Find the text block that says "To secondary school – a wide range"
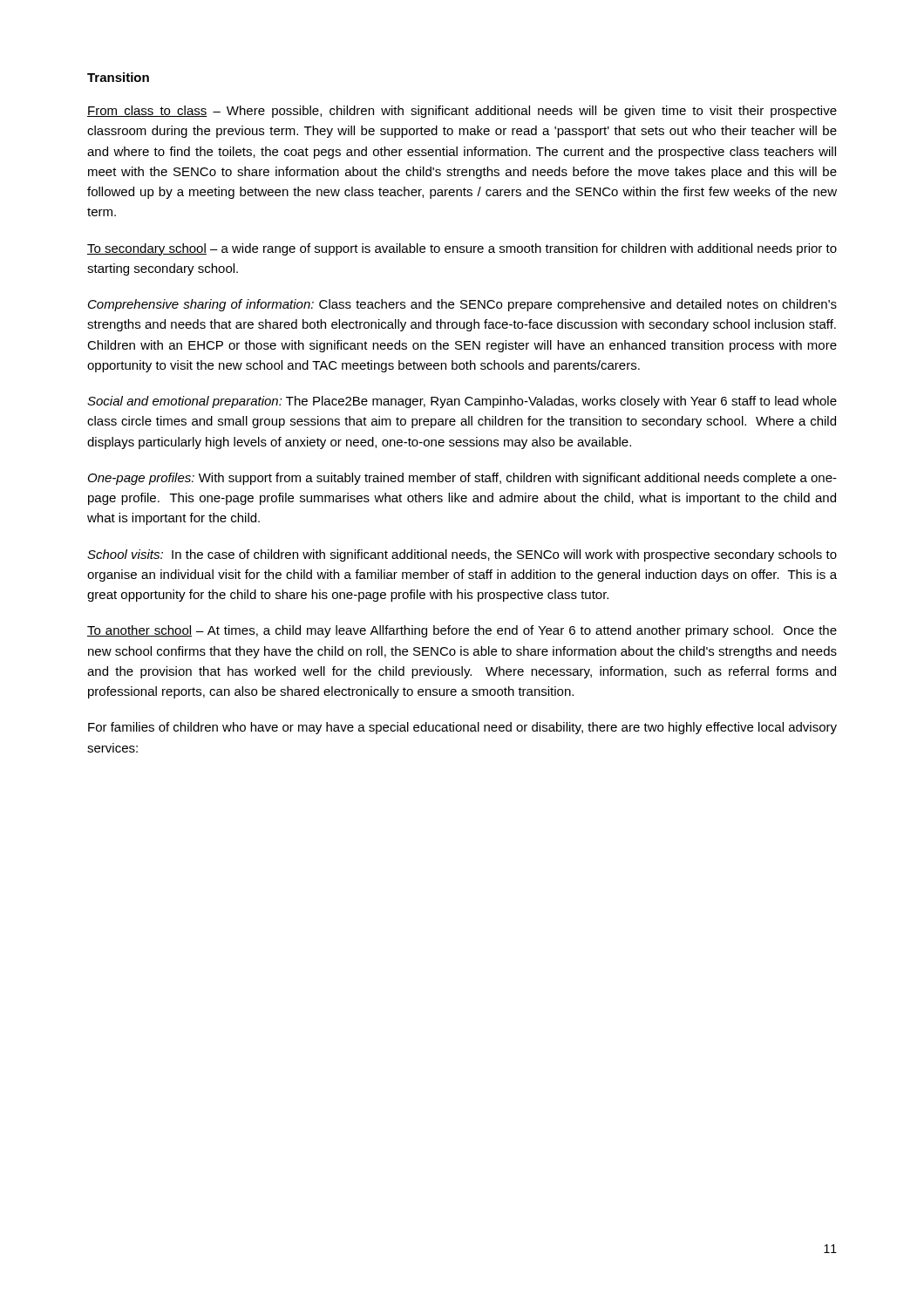This screenshot has width=924, height=1308. pos(462,258)
